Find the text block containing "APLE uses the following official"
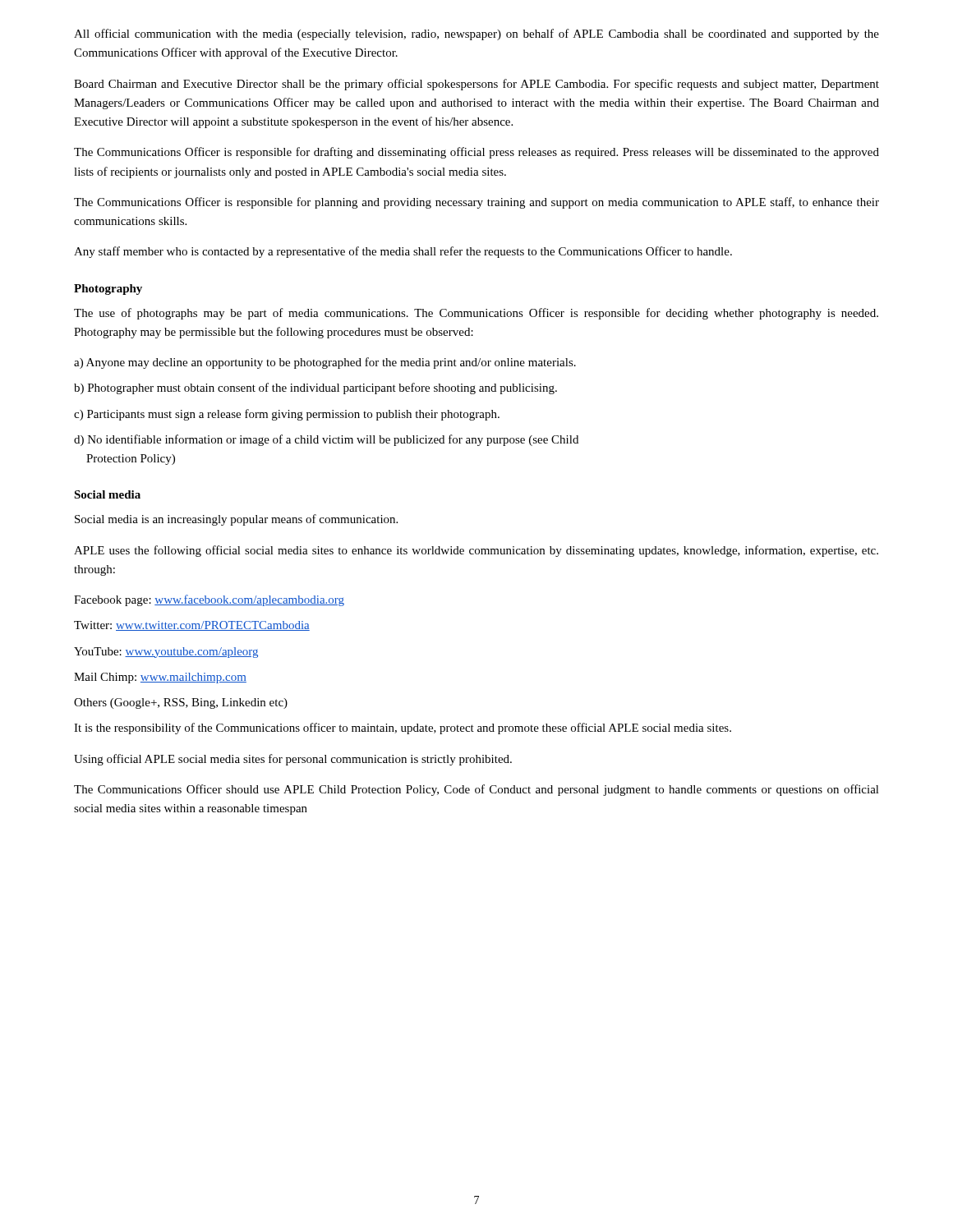This screenshot has height=1232, width=953. tap(476, 559)
